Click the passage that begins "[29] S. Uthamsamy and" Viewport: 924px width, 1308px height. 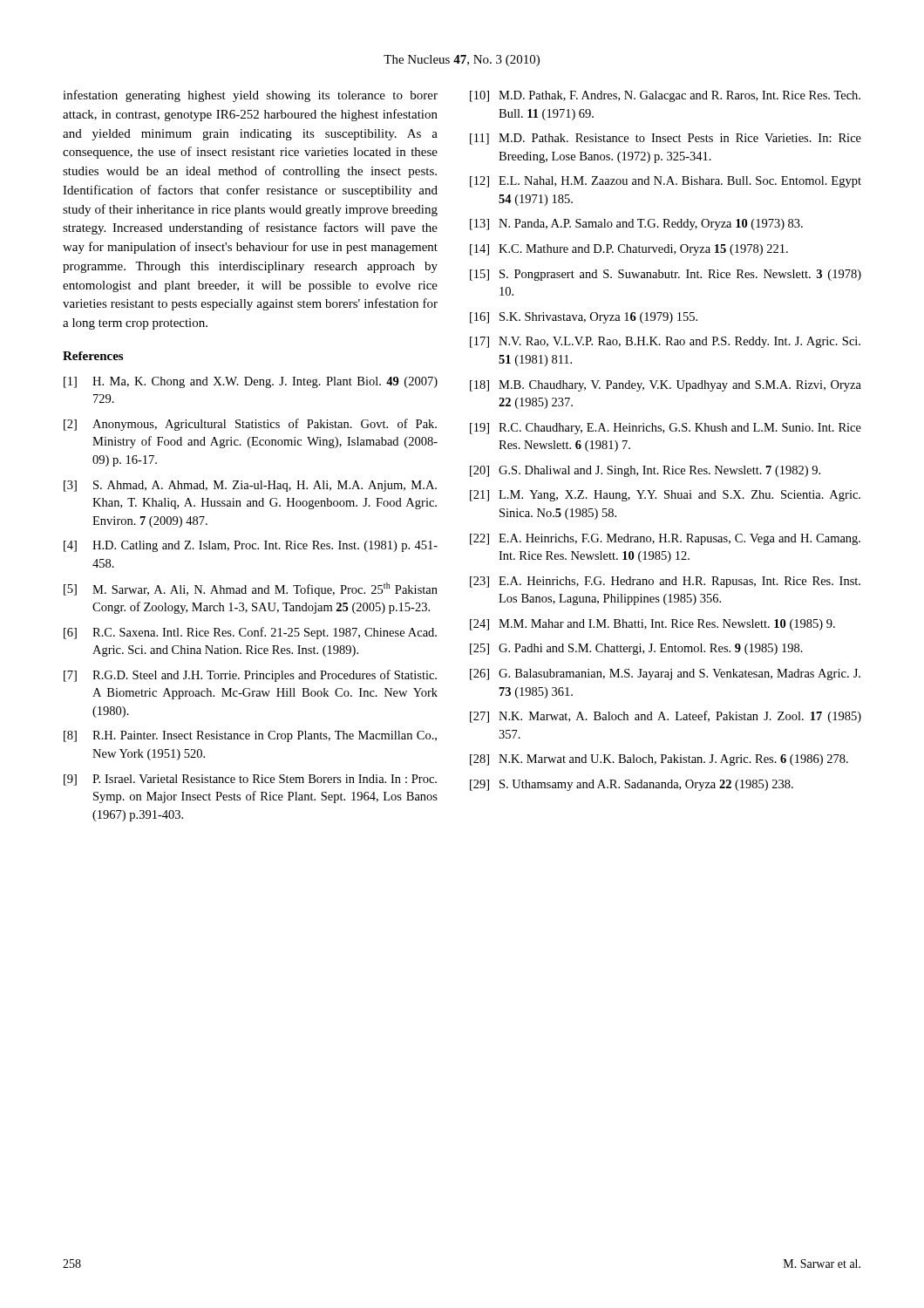point(665,784)
